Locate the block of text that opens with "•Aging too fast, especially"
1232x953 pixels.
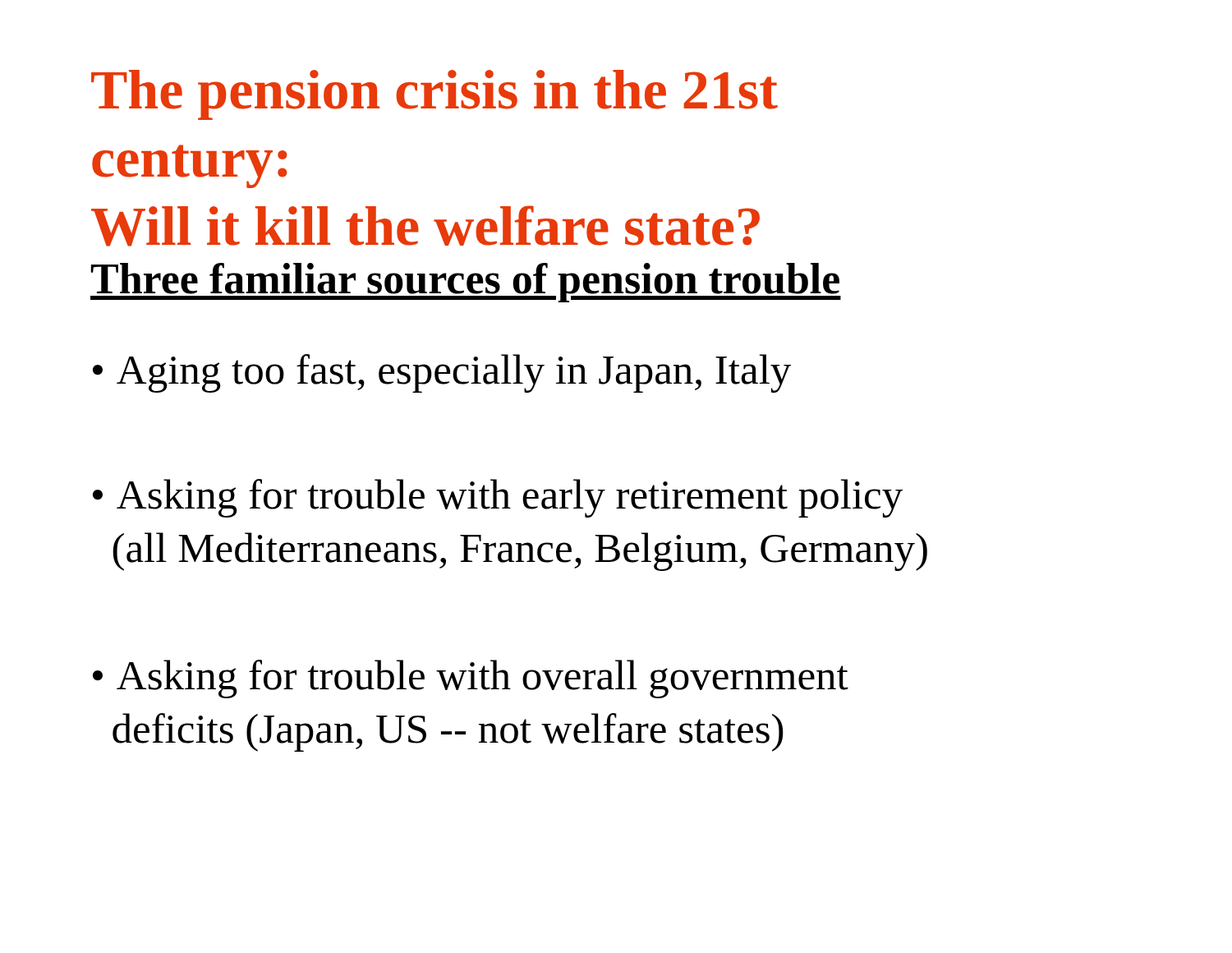[x=441, y=370]
